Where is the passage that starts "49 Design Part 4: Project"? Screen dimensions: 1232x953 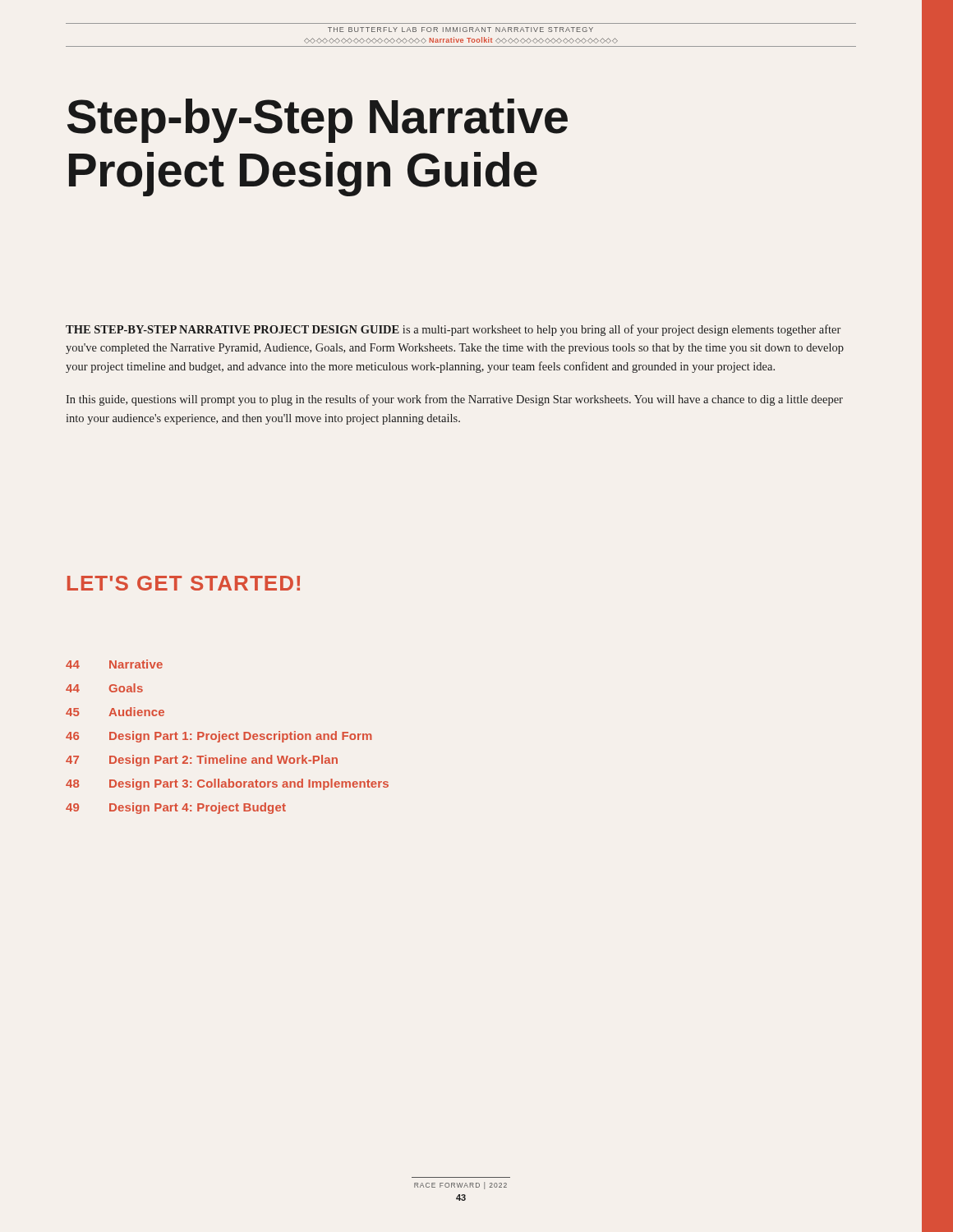coord(176,807)
